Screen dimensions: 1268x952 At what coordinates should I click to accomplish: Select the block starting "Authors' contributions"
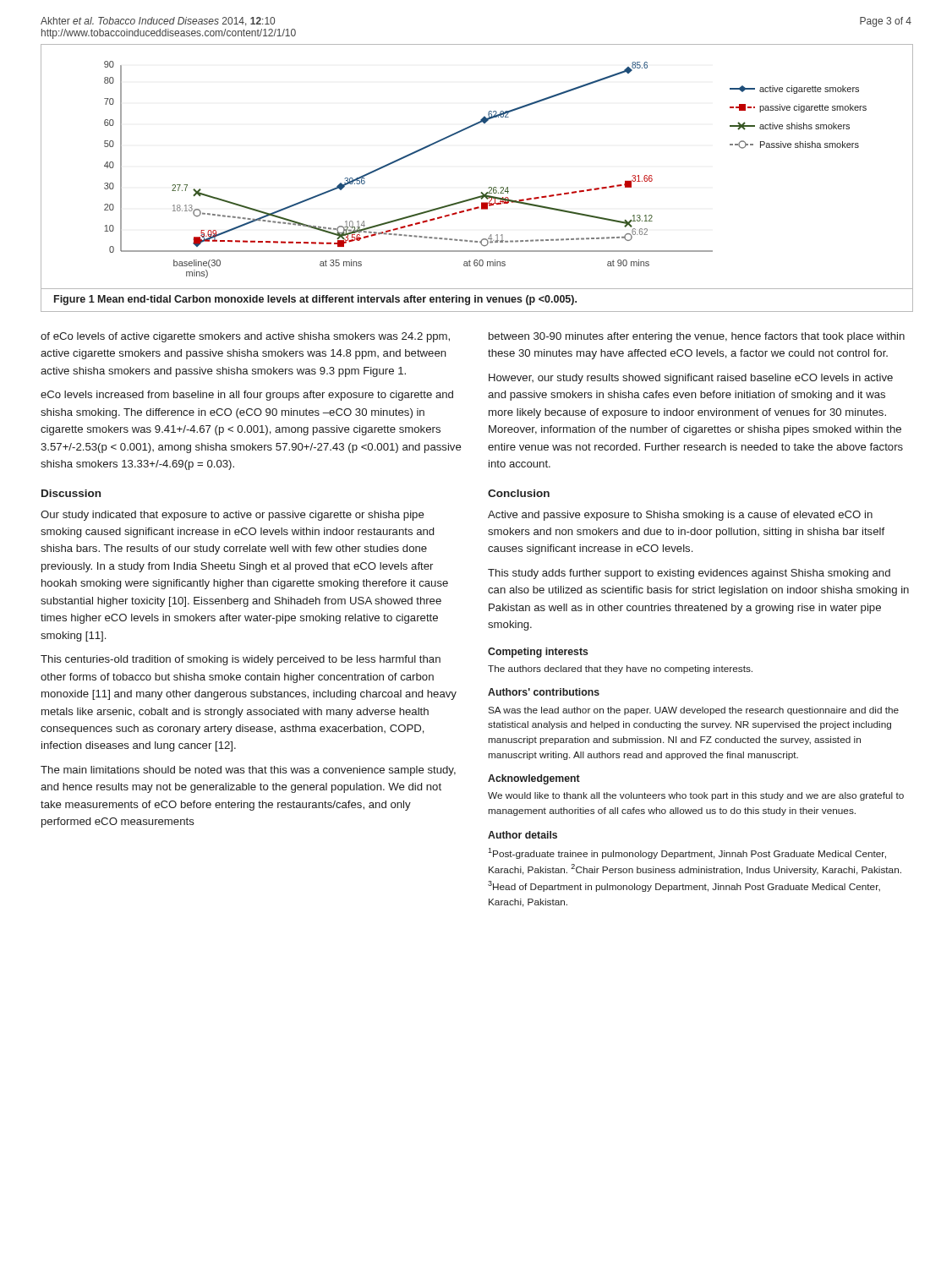[x=544, y=693]
